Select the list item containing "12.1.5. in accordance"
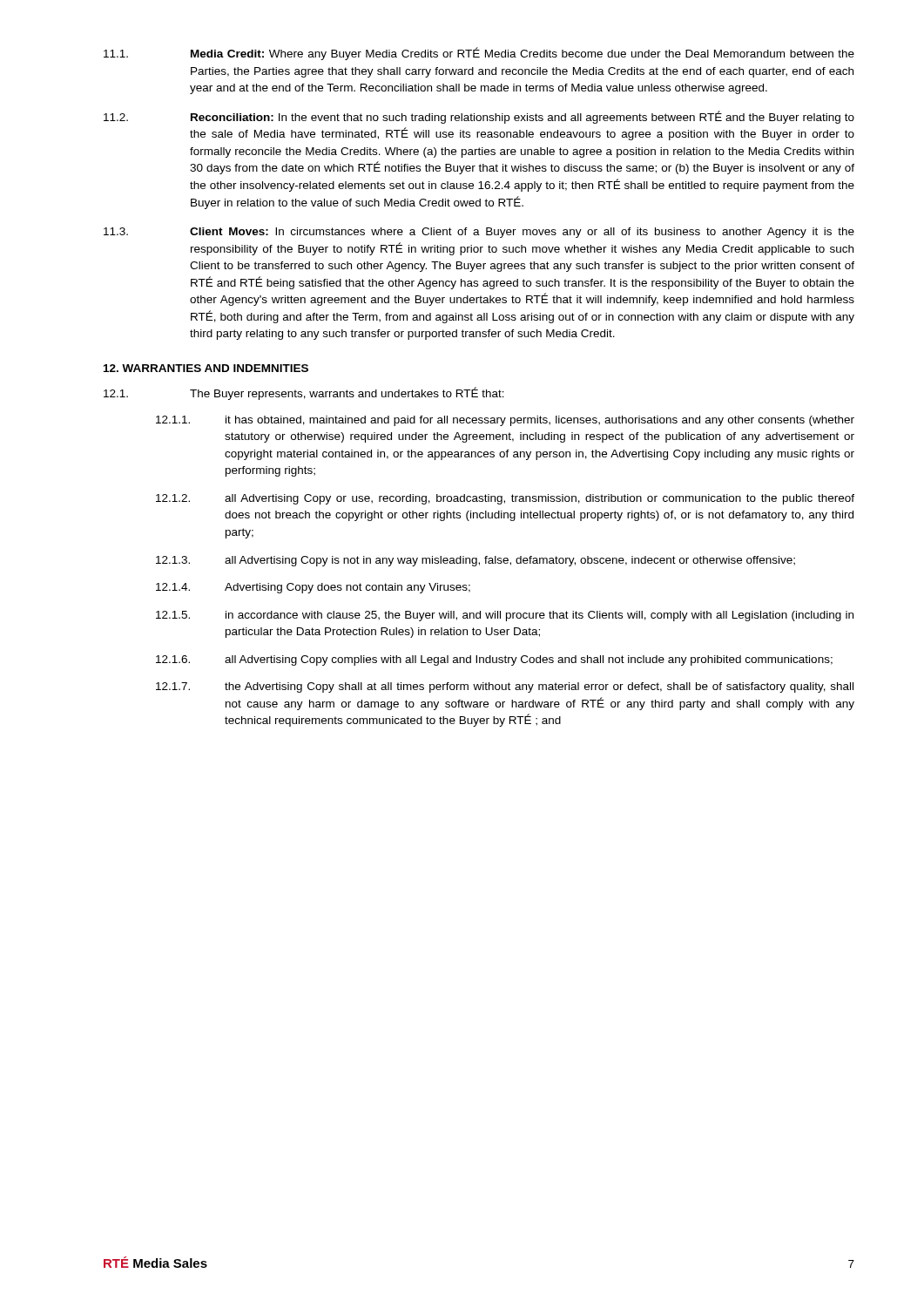This screenshot has width=924, height=1307. click(505, 623)
